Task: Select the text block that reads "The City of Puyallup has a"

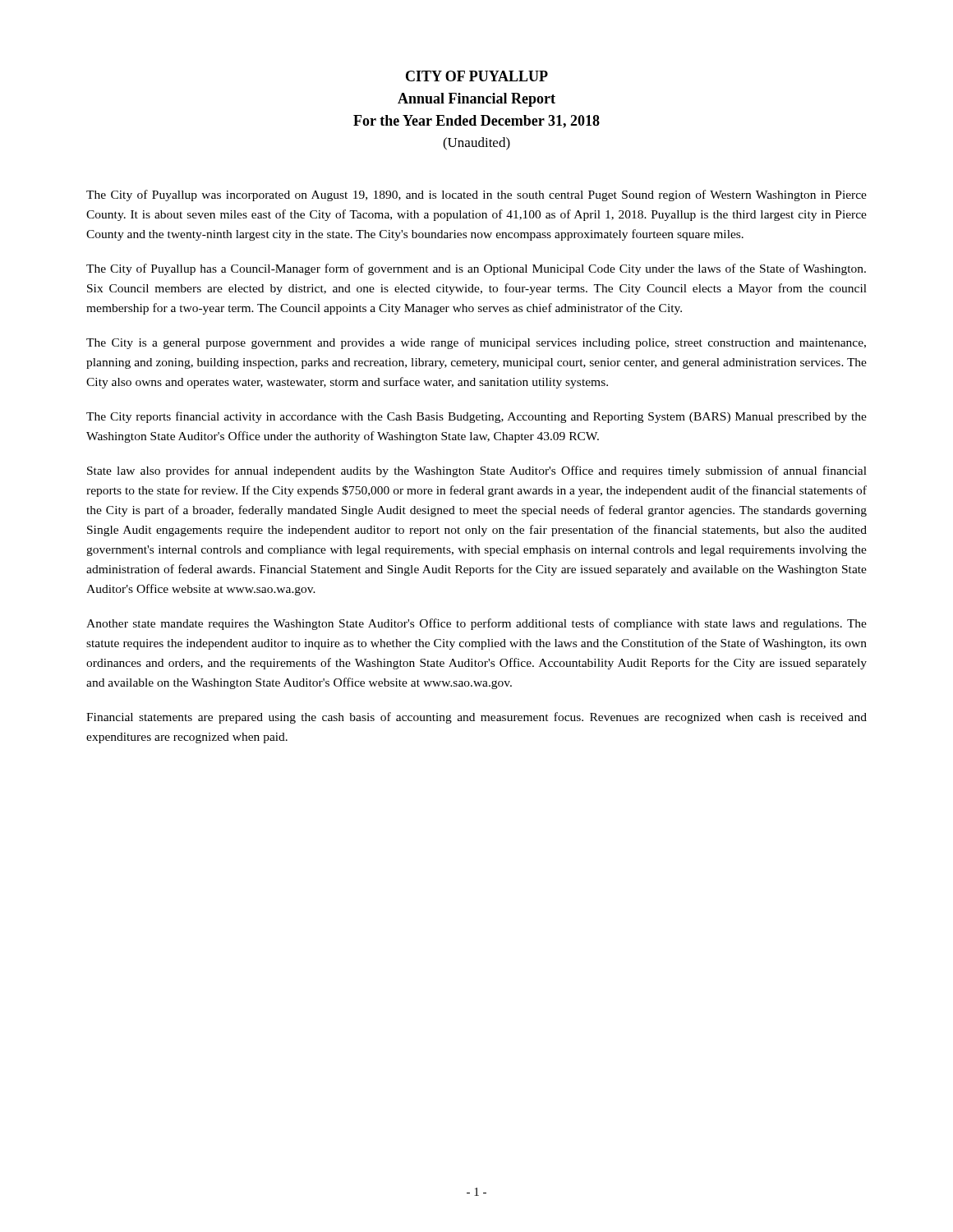Action: click(476, 288)
